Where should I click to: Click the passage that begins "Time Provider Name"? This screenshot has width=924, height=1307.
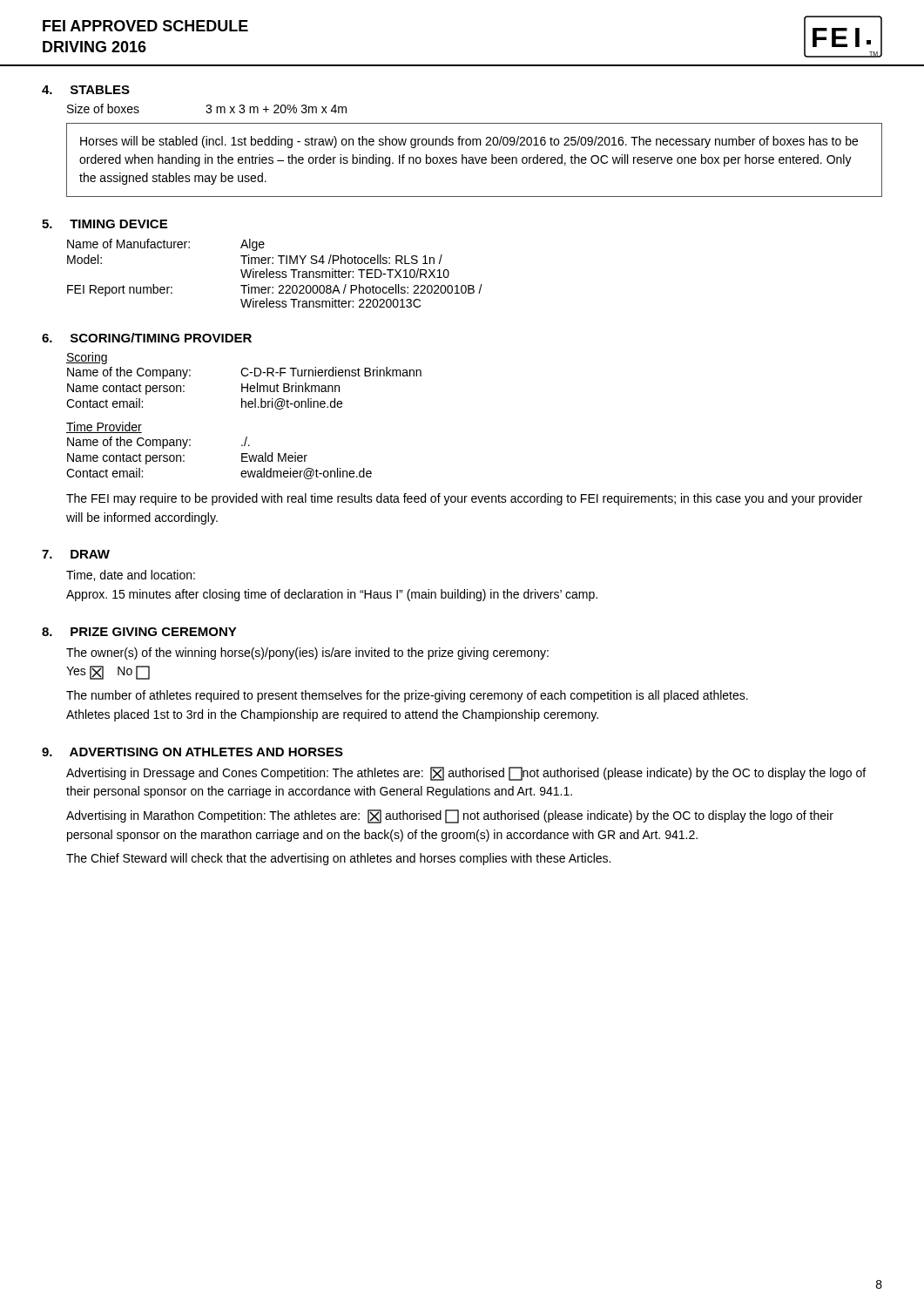(x=104, y=427)
